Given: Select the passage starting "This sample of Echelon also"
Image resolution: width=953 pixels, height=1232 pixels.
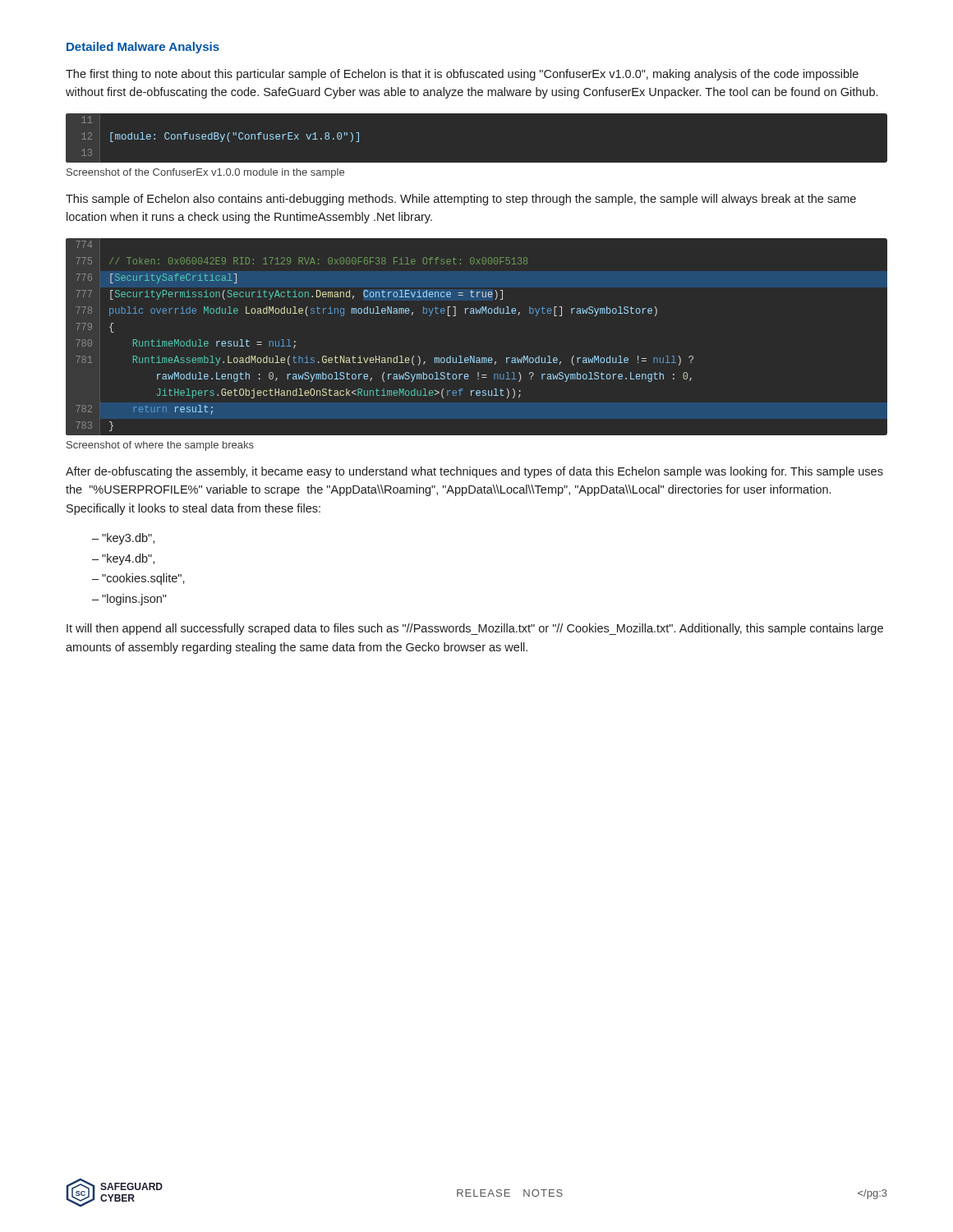Looking at the screenshot, I should coord(461,208).
